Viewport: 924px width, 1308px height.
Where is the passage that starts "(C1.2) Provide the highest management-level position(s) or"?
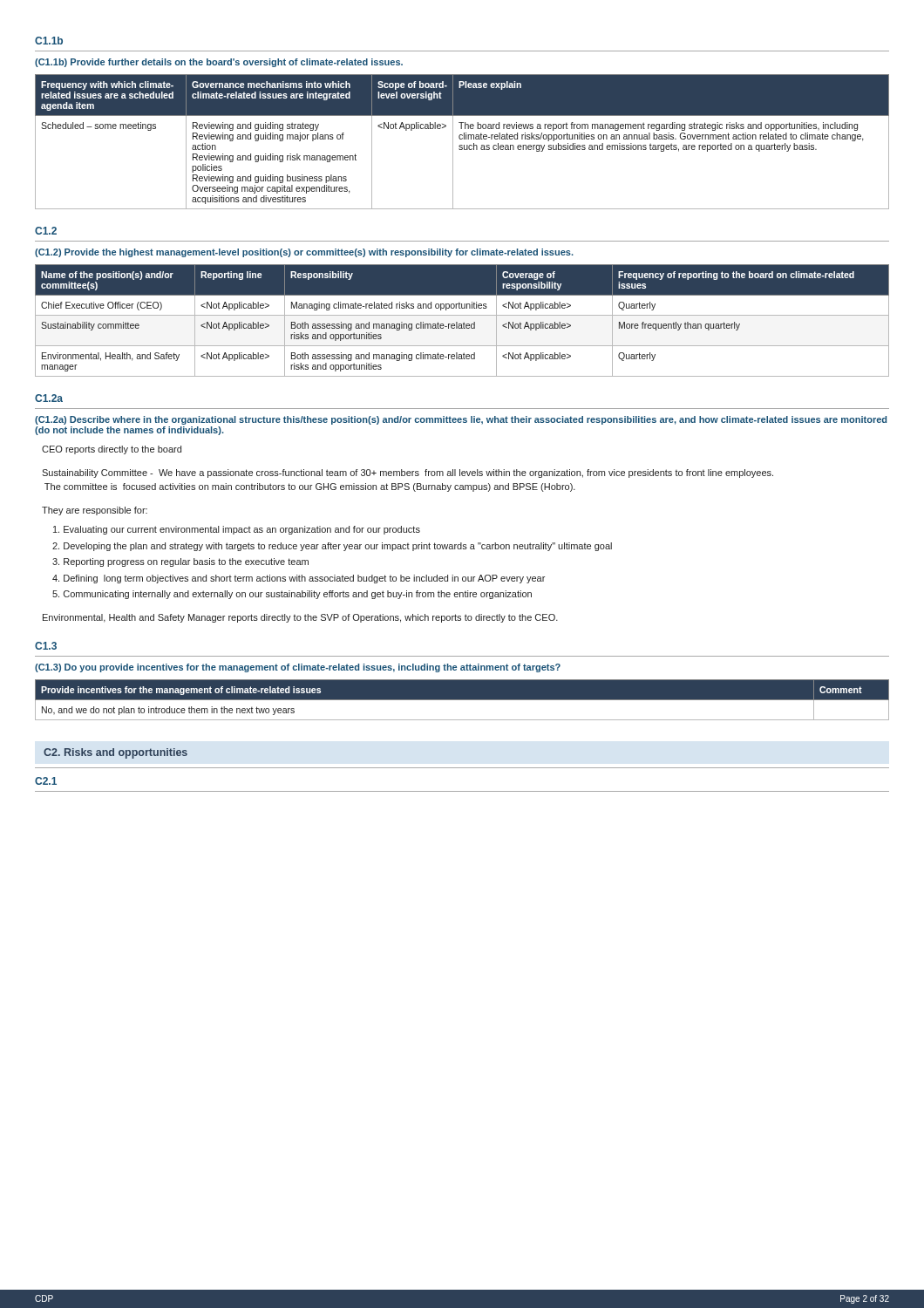[304, 252]
